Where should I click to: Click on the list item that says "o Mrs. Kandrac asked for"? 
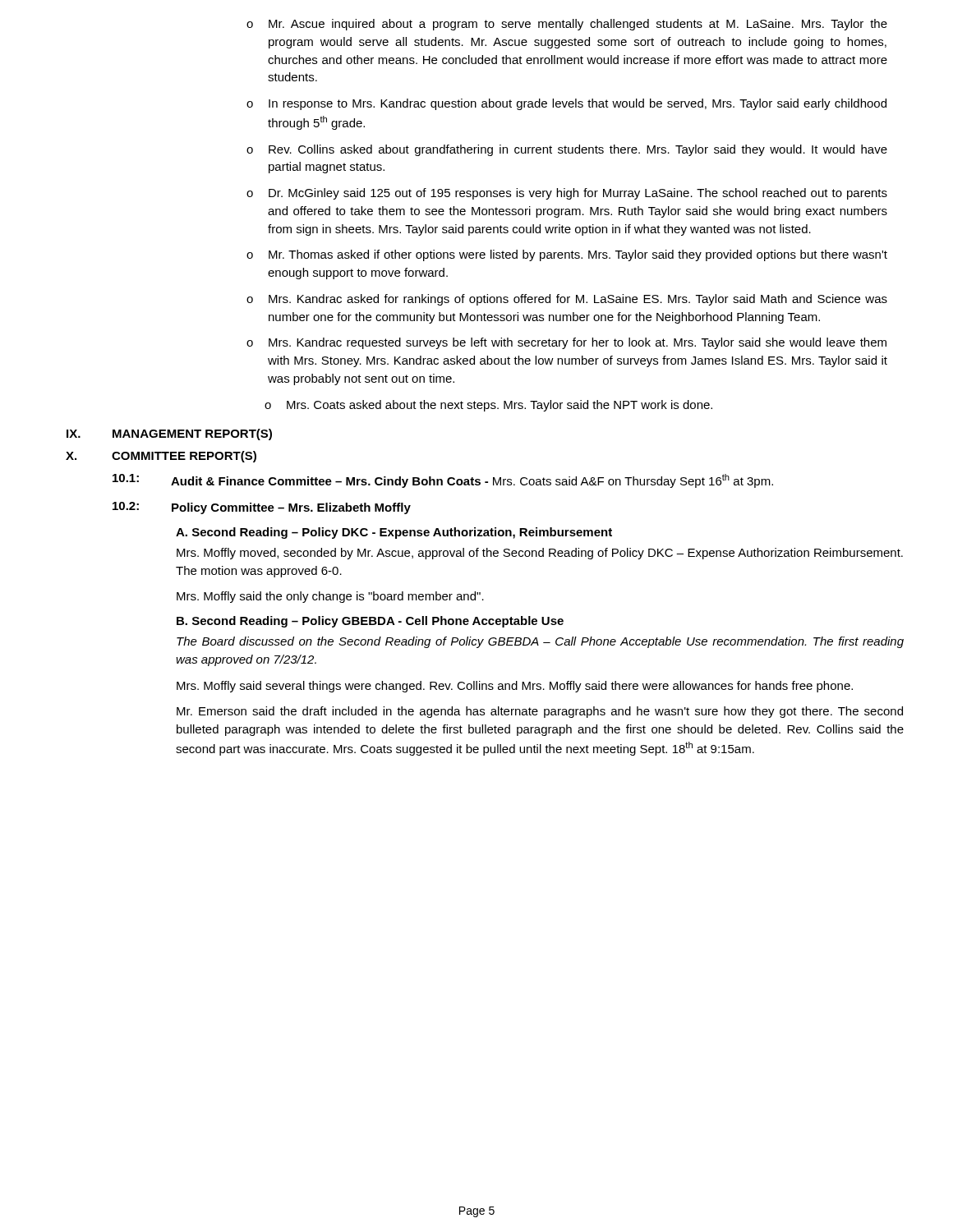(x=567, y=308)
